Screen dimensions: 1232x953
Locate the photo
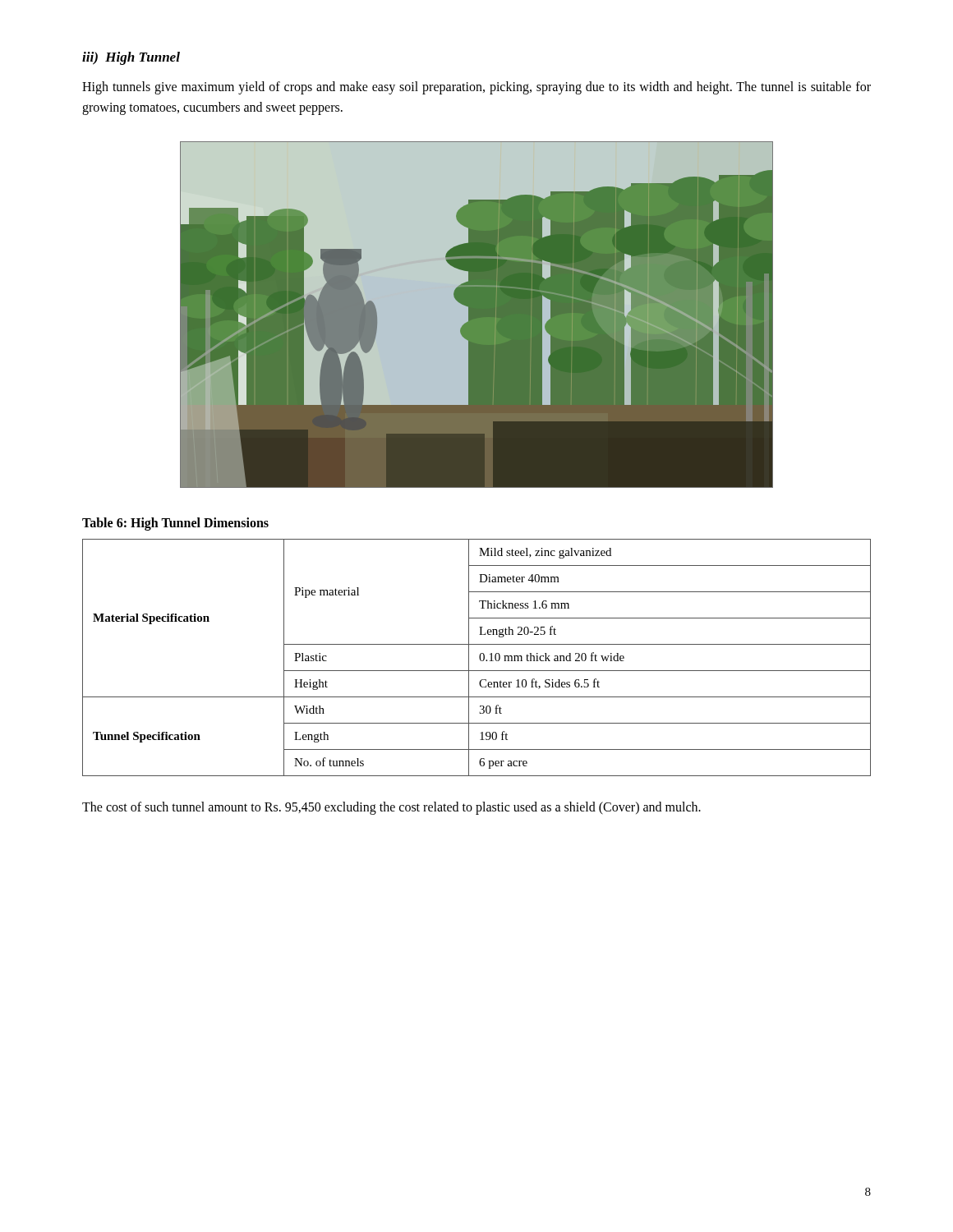pos(476,316)
